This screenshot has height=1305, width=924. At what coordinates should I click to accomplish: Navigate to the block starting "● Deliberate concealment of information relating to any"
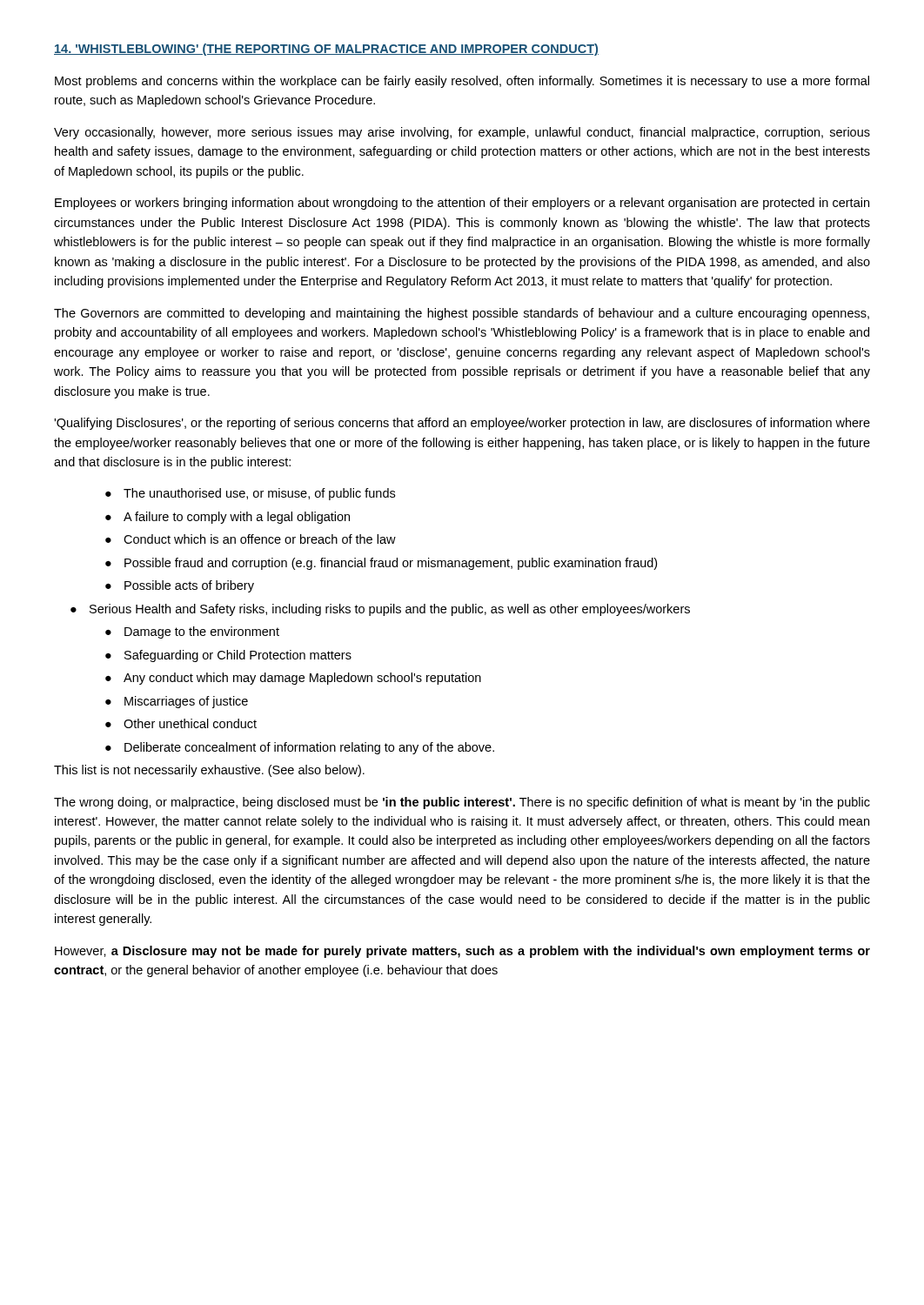pos(300,747)
